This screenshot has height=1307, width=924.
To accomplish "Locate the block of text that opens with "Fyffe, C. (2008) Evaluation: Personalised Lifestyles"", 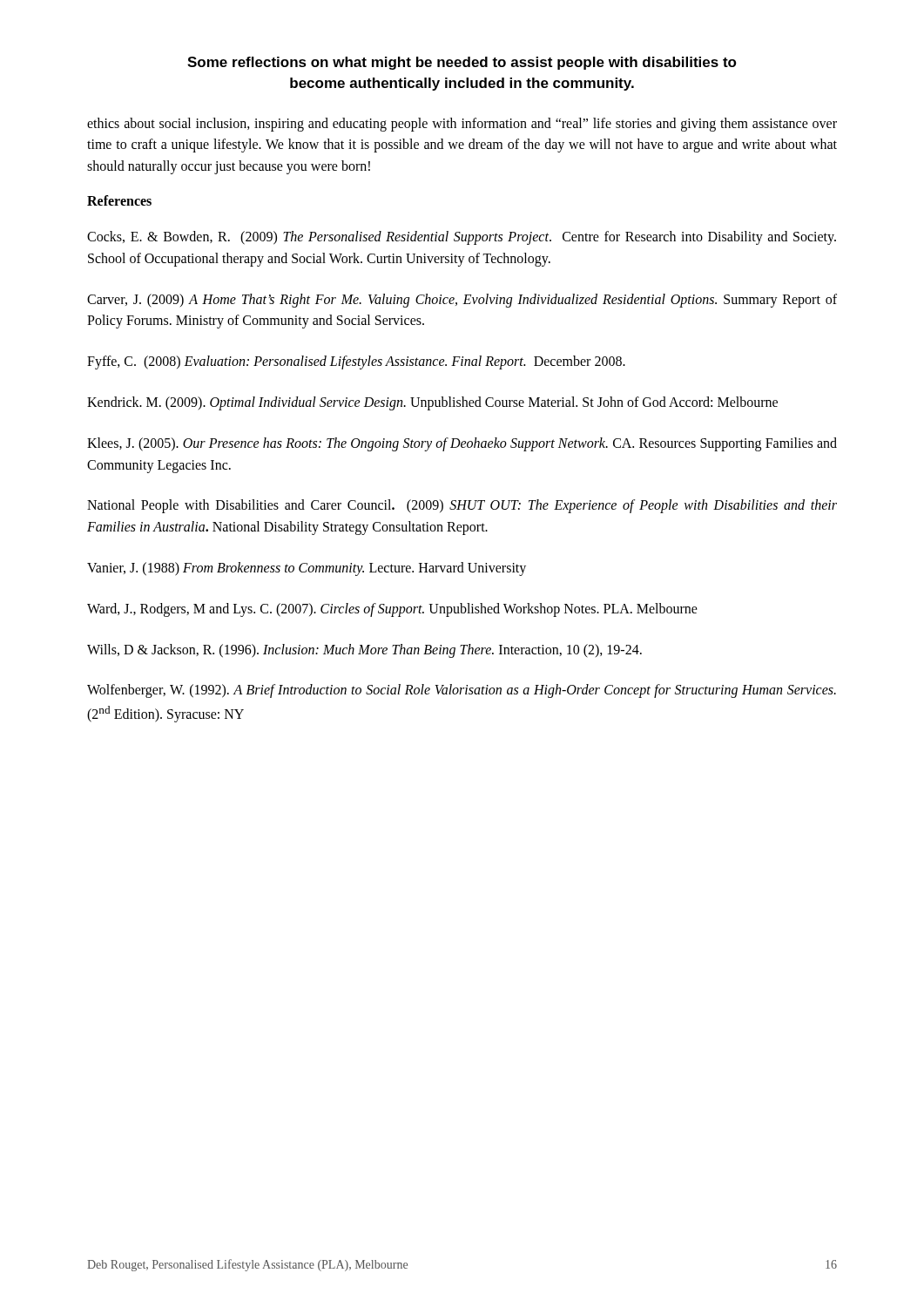I will pyautogui.click(x=356, y=361).
